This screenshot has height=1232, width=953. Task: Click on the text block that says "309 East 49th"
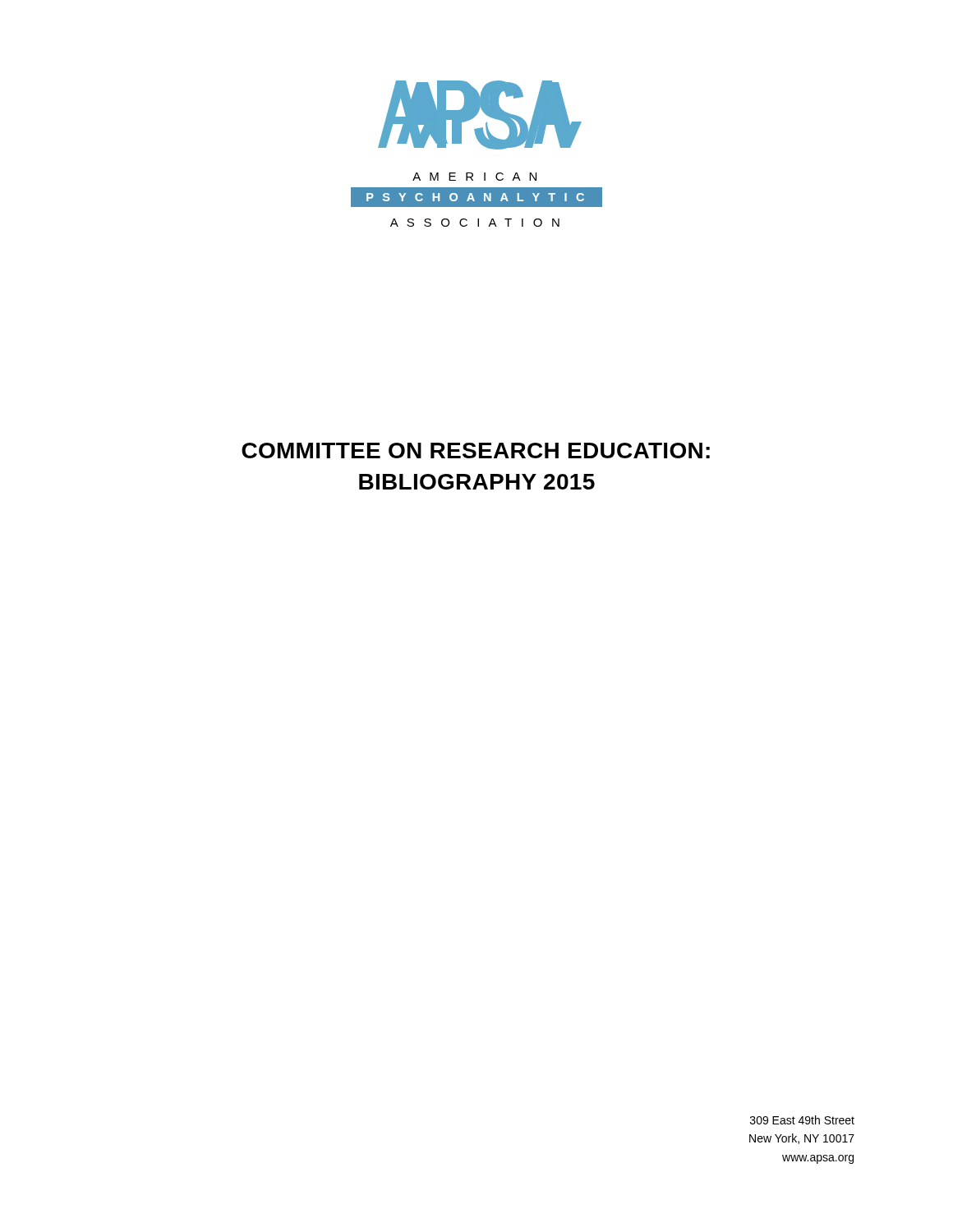pyautogui.click(x=801, y=1139)
